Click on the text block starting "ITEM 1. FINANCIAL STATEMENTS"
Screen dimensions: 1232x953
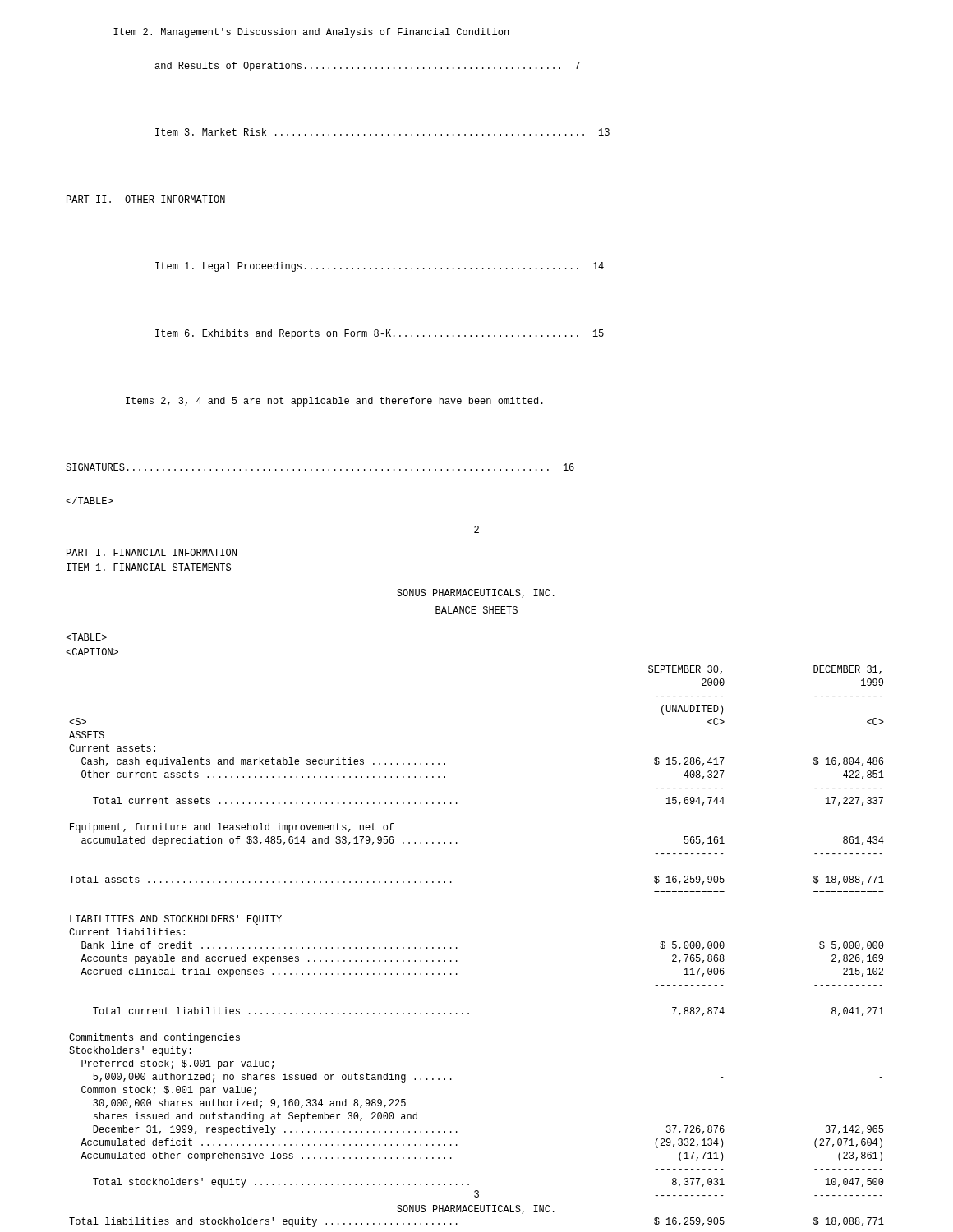tap(149, 569)
